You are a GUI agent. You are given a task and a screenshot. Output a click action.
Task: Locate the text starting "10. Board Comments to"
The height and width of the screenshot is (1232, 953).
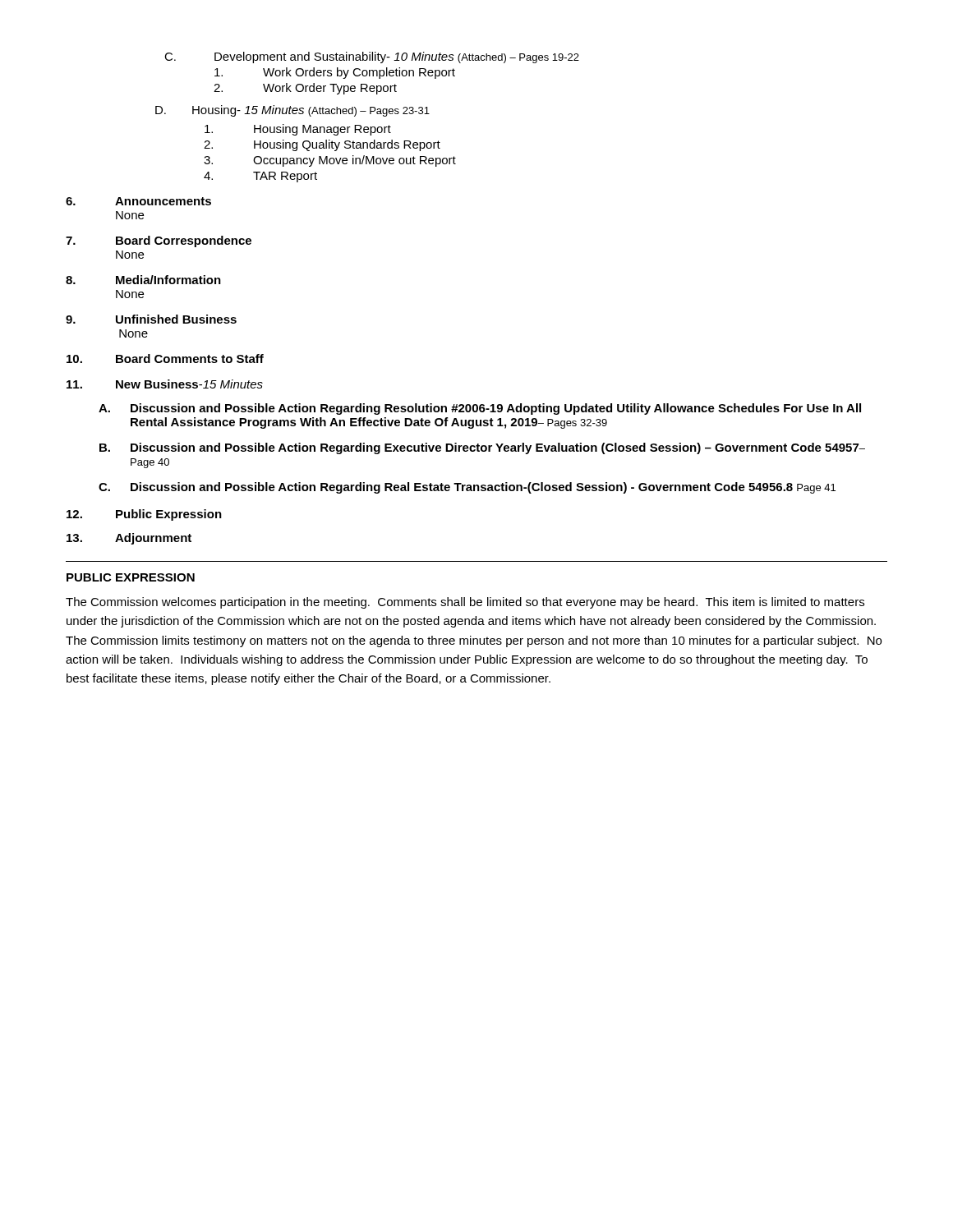[165, 359]
